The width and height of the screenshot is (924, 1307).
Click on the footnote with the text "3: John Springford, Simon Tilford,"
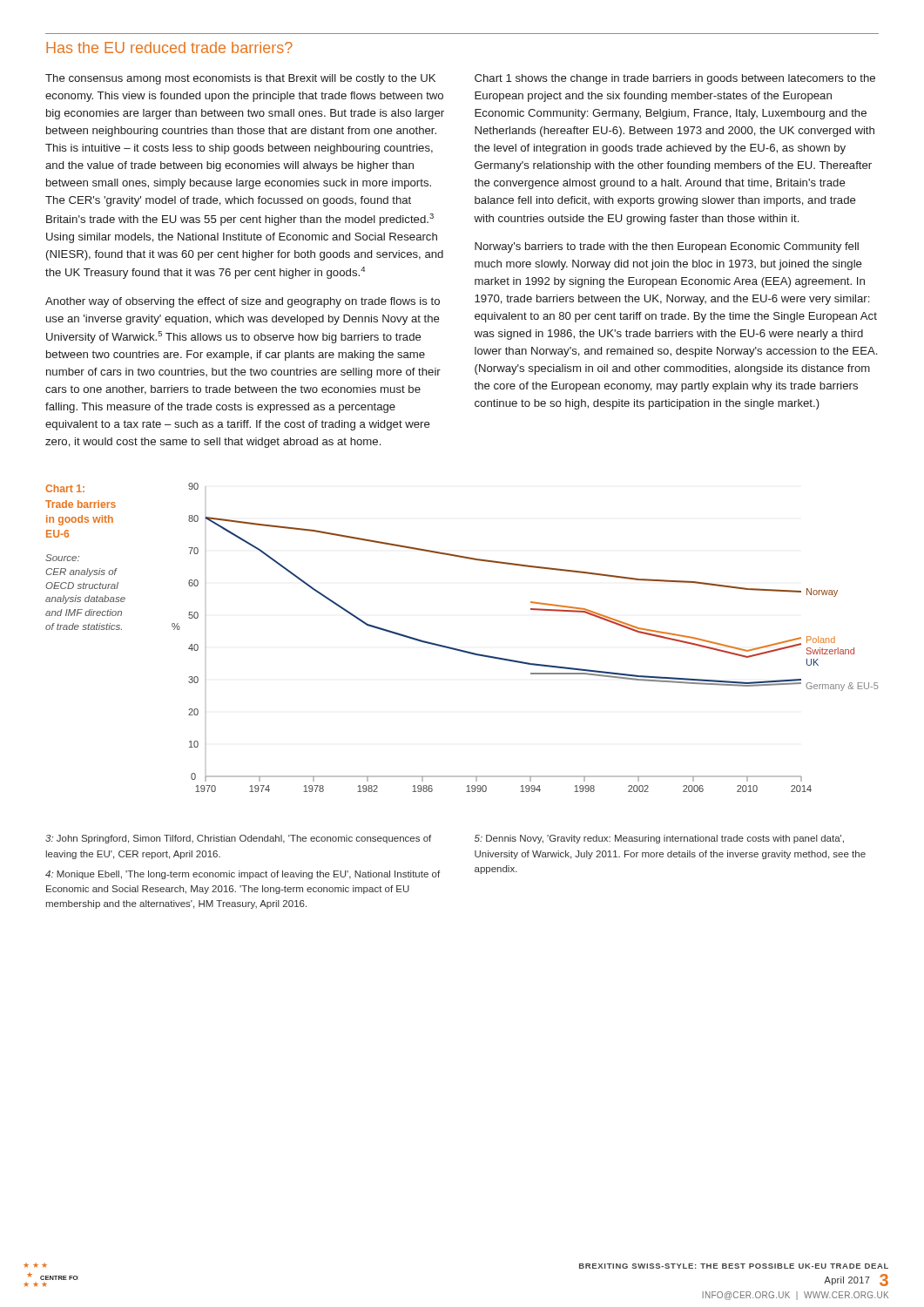coord(248,872)
